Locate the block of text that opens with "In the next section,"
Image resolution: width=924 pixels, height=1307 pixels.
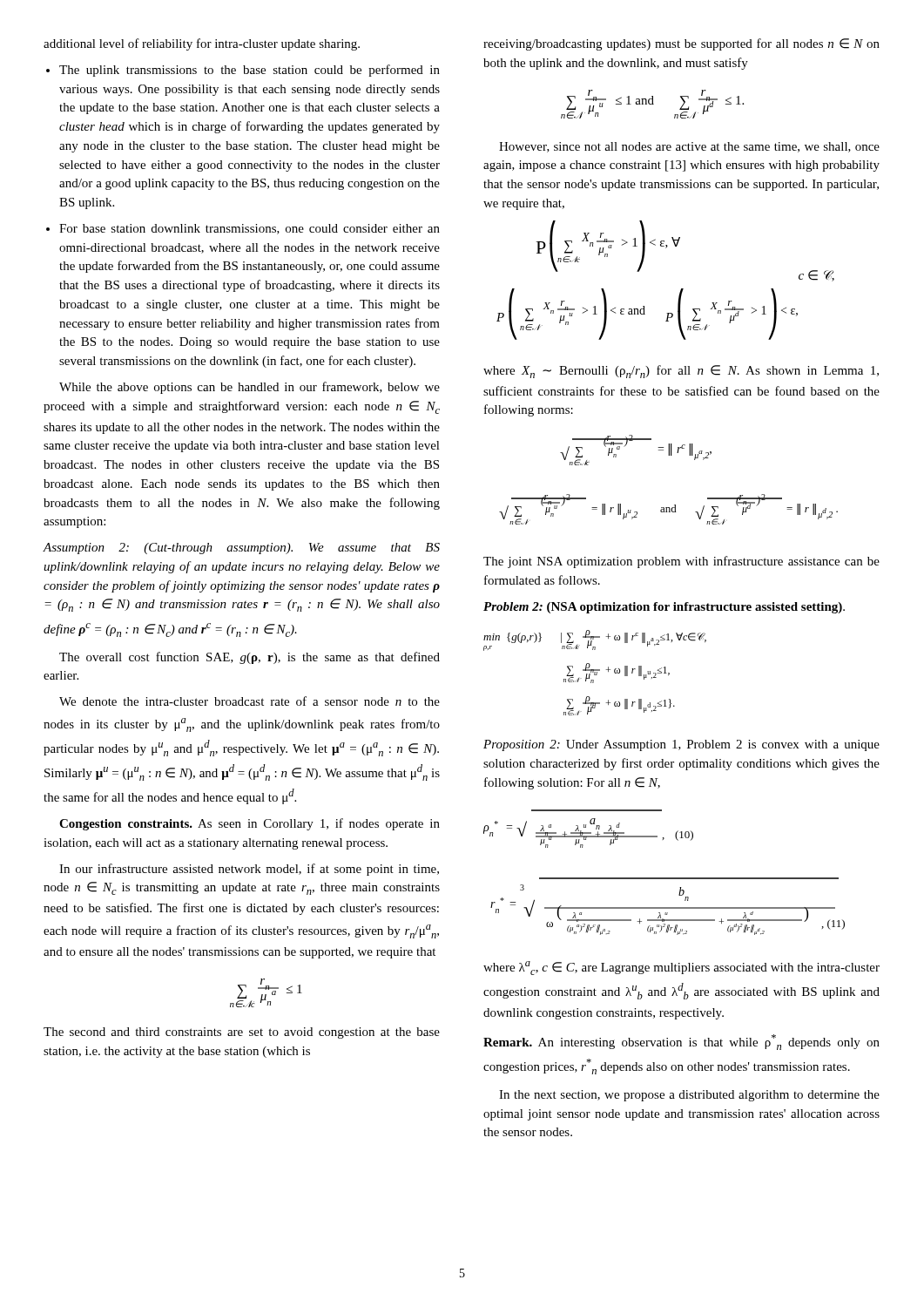pos(681,1114)
